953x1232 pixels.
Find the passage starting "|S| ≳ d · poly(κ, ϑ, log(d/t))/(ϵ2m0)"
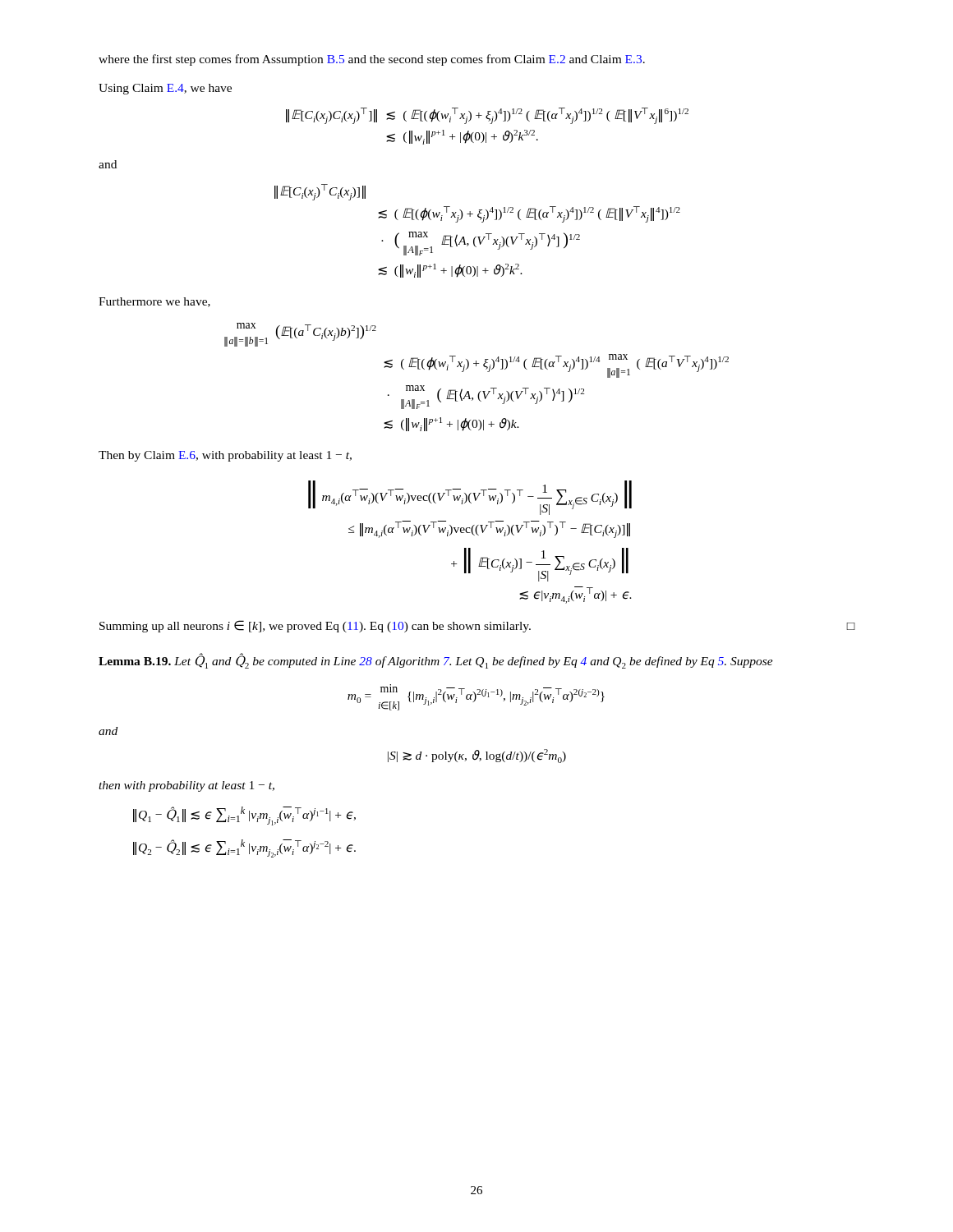pos(476,756)
